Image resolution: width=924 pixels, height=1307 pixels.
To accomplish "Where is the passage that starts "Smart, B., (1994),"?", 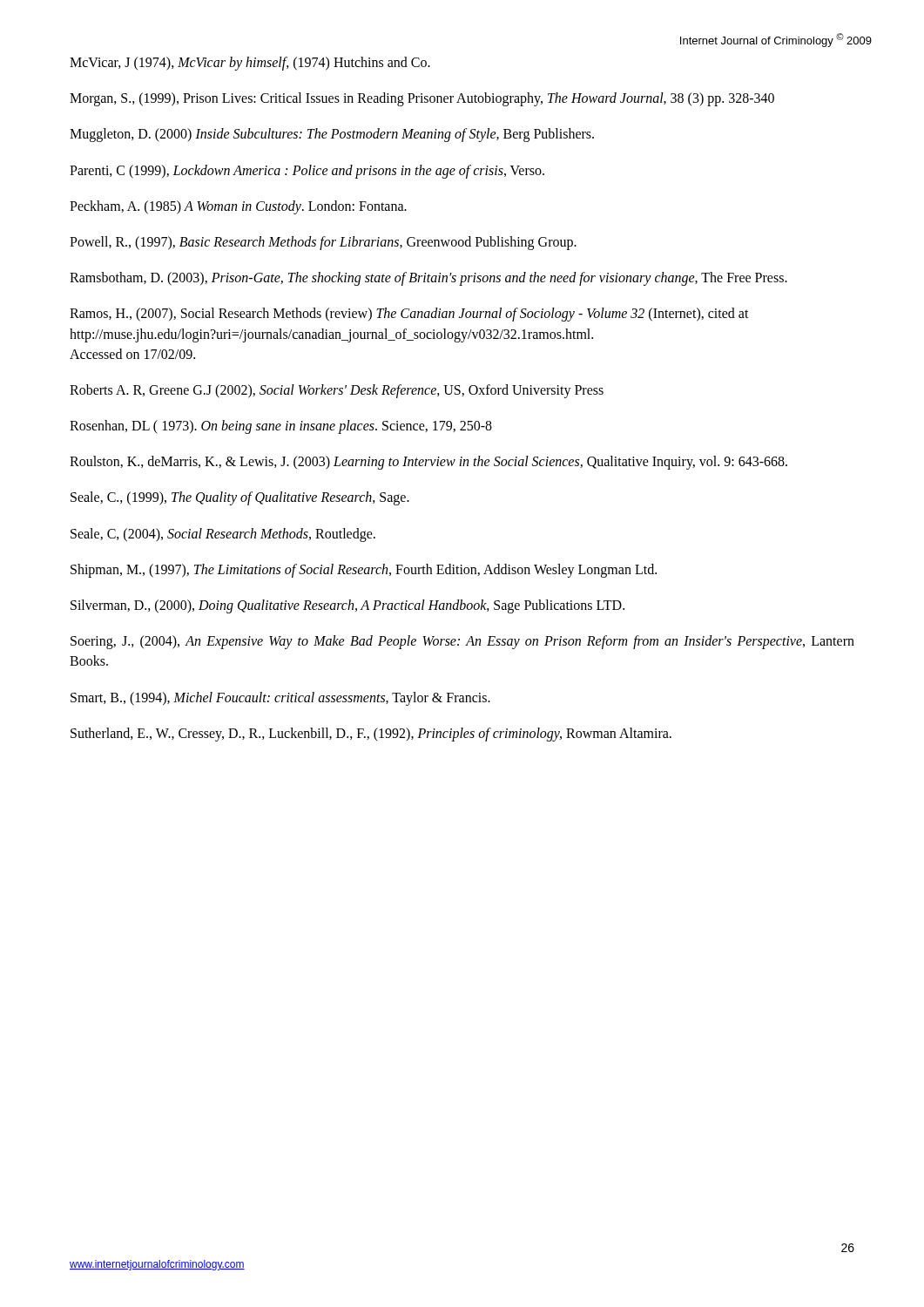I will pyautogui.click(x=280, y=697).
